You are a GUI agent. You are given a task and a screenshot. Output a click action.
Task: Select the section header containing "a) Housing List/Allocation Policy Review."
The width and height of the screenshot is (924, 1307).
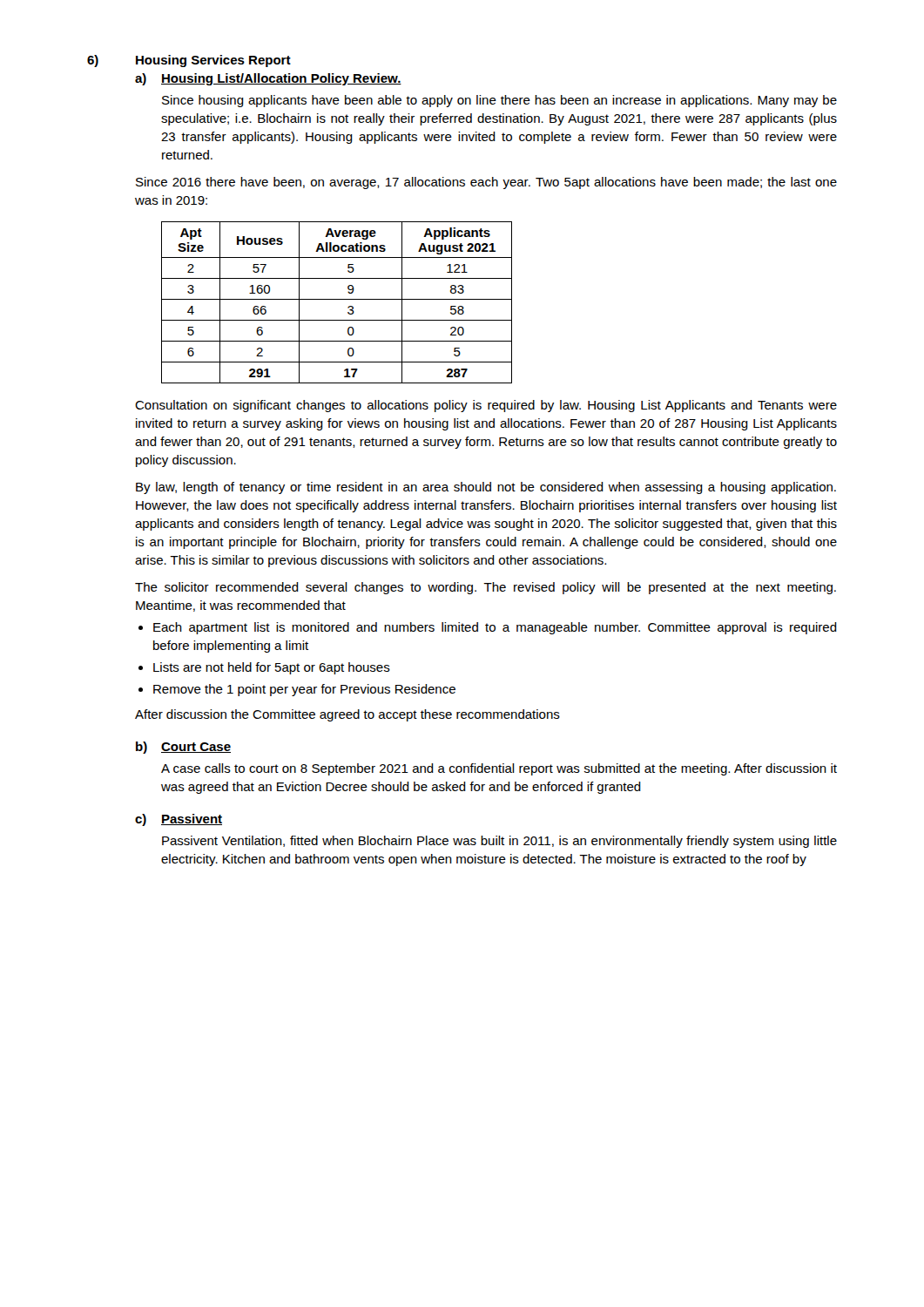coord(268,78)
